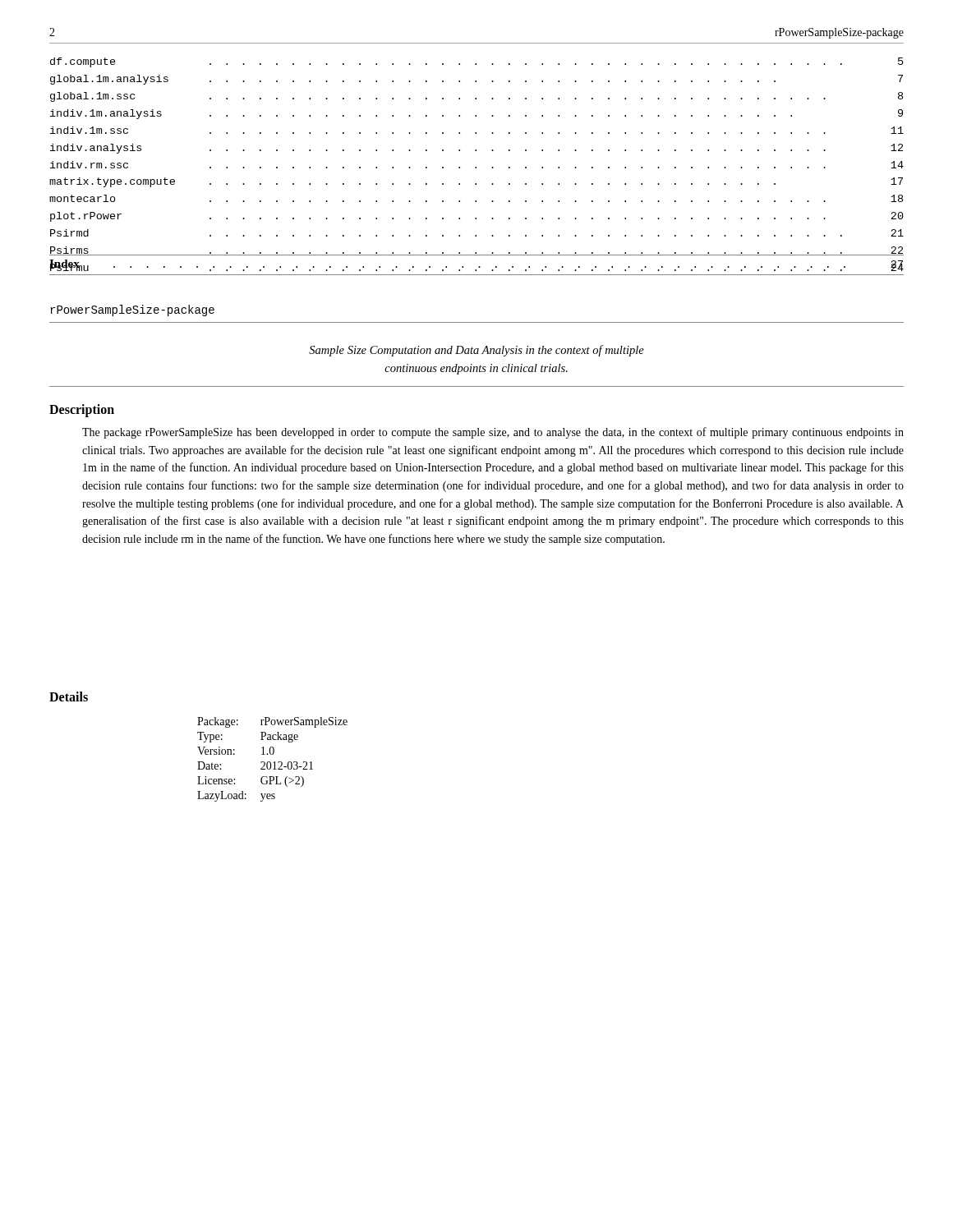Screen dimensions: 1232x953
Task: Click on the region starting "plot.rPower . . . ."
Action: [x=476, y=217]
